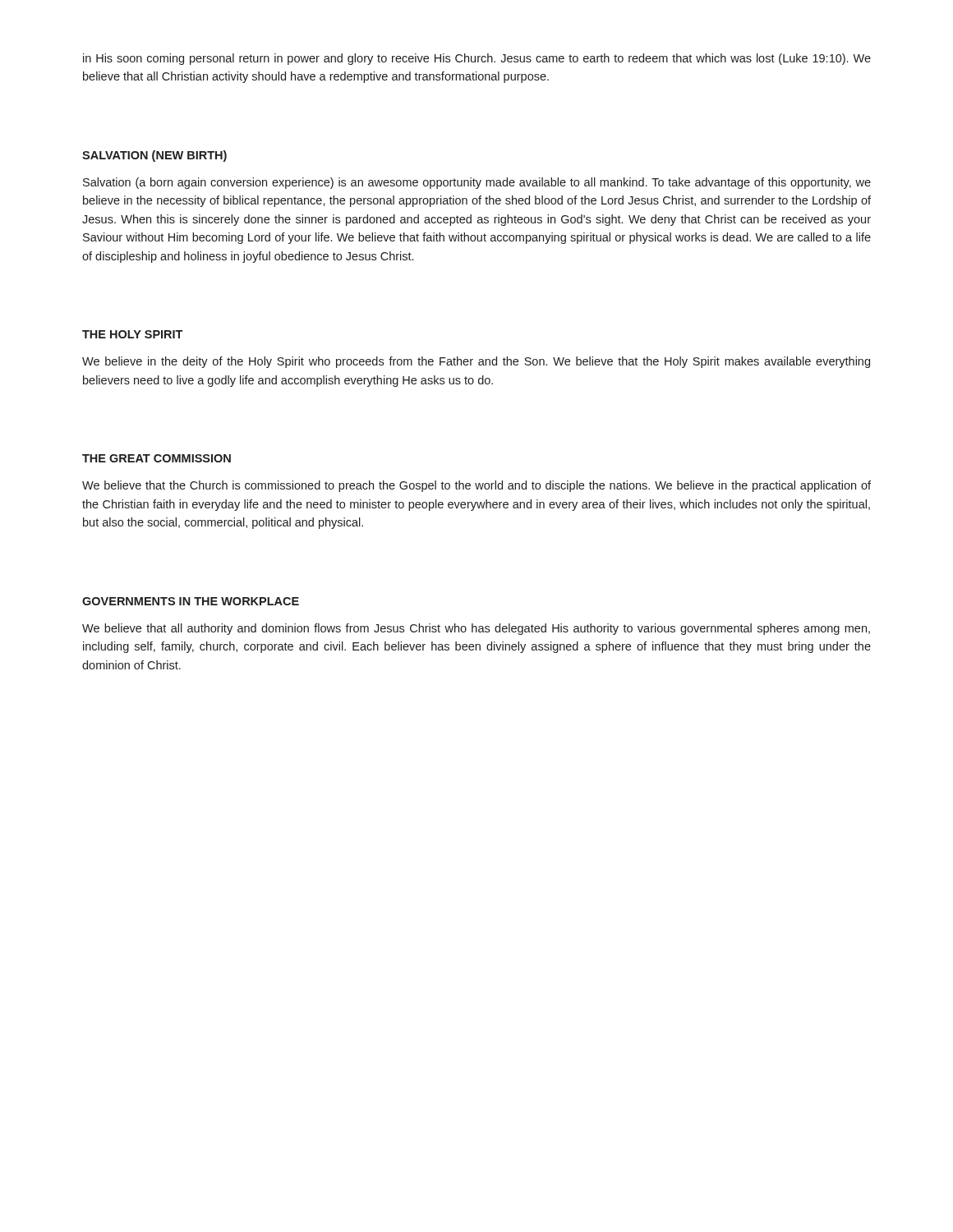Find the text block that says "Salvation (a born again"
The image size is (953, 1232).
coord(476,219)
